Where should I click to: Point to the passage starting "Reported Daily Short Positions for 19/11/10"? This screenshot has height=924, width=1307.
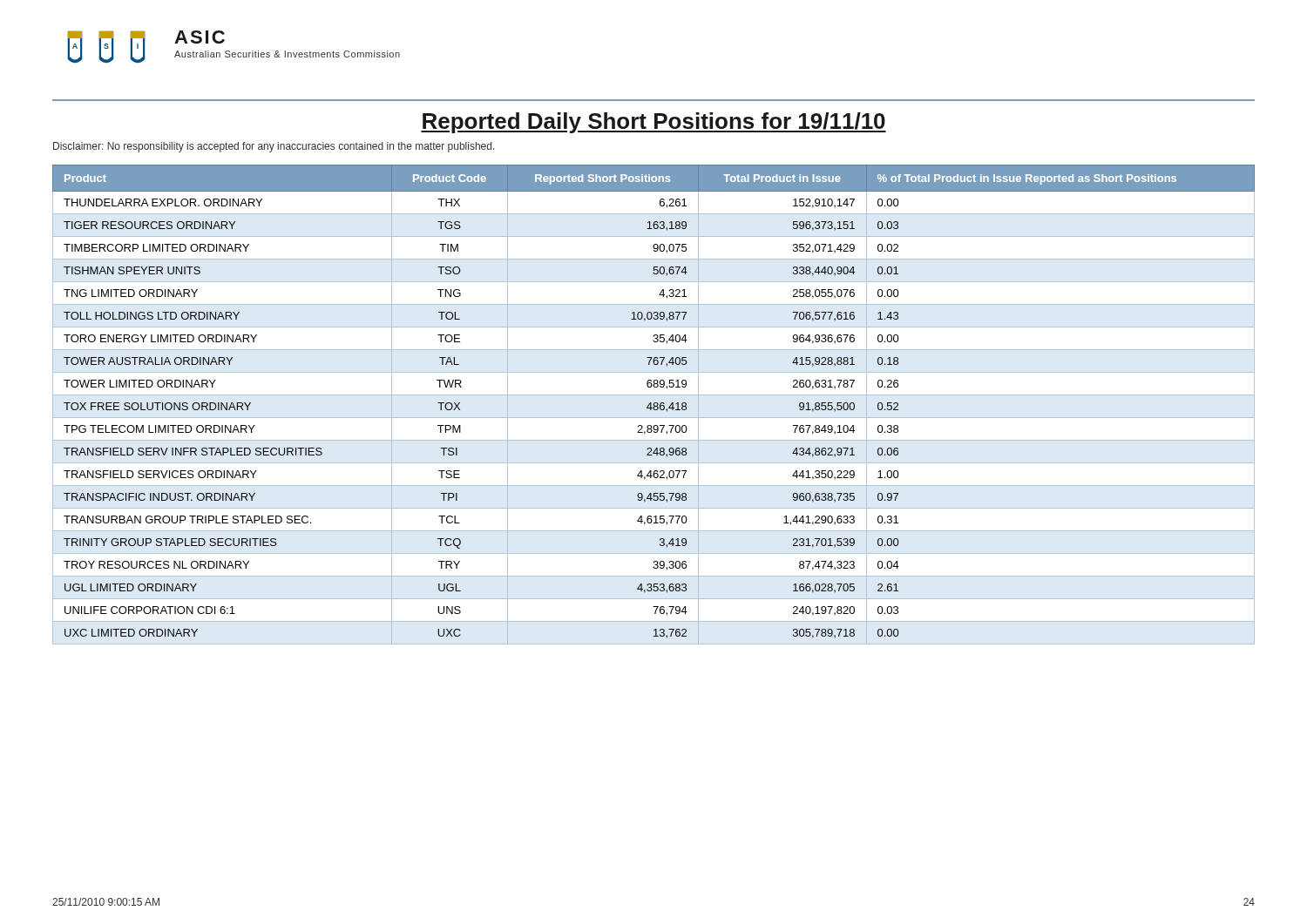click(654, 121)
